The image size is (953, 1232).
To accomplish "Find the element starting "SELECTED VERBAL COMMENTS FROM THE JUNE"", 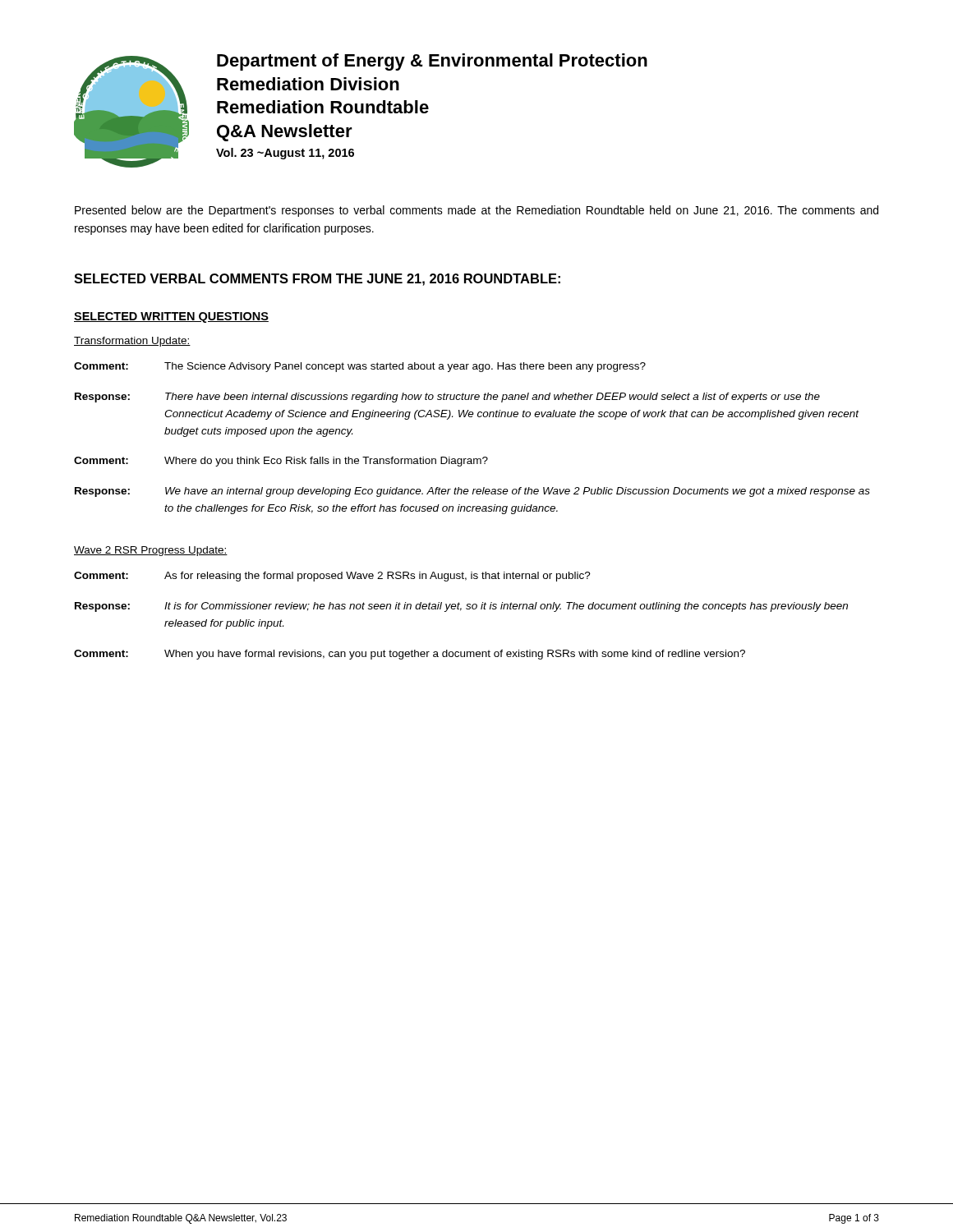I will (x=318, y=278).
